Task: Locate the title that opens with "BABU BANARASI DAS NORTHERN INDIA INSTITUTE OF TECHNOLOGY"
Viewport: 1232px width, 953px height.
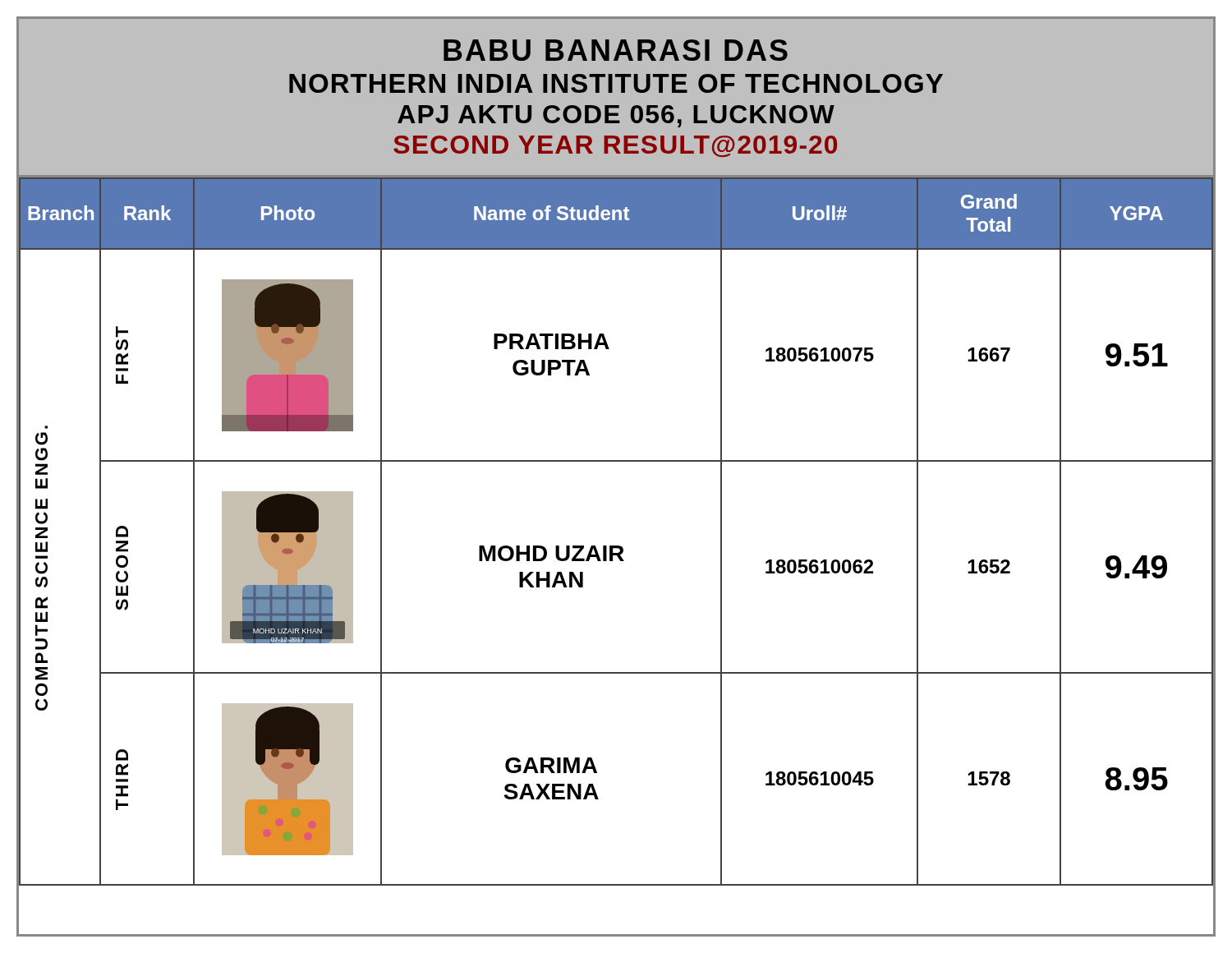Action: pos(616,97)
